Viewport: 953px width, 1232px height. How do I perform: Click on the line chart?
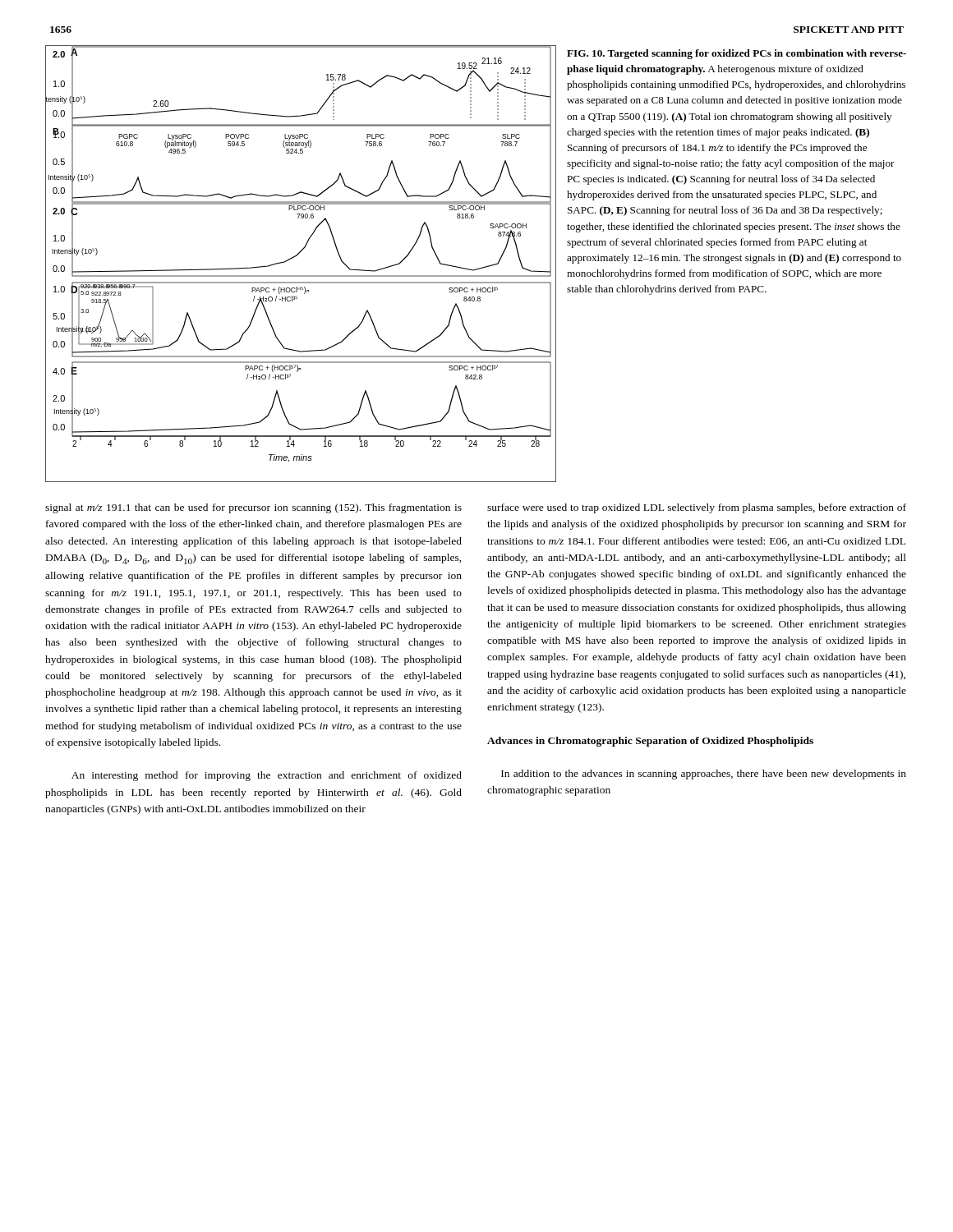point(300,265)
